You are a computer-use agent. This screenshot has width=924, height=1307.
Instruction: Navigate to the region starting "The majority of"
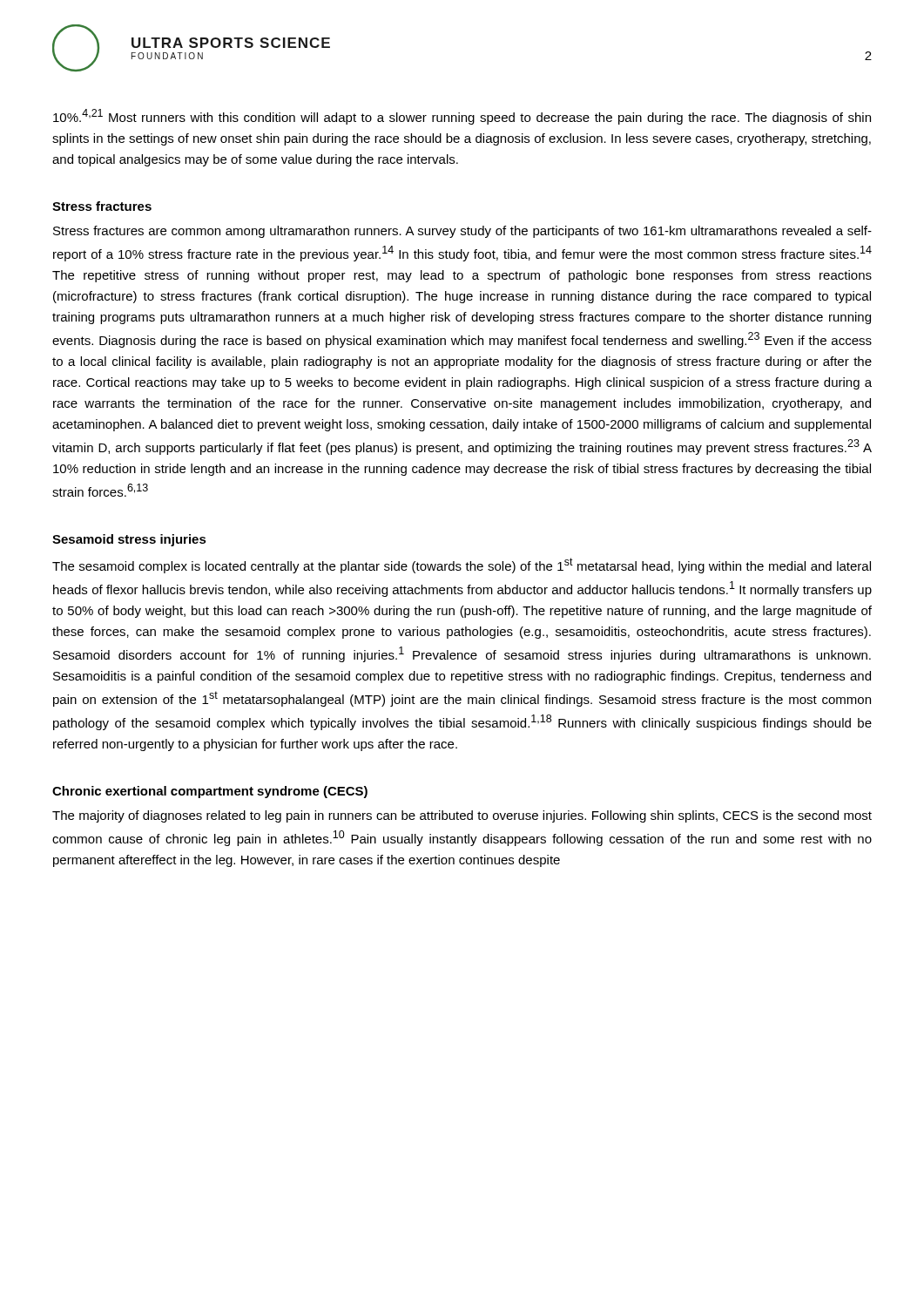point(462,838)
